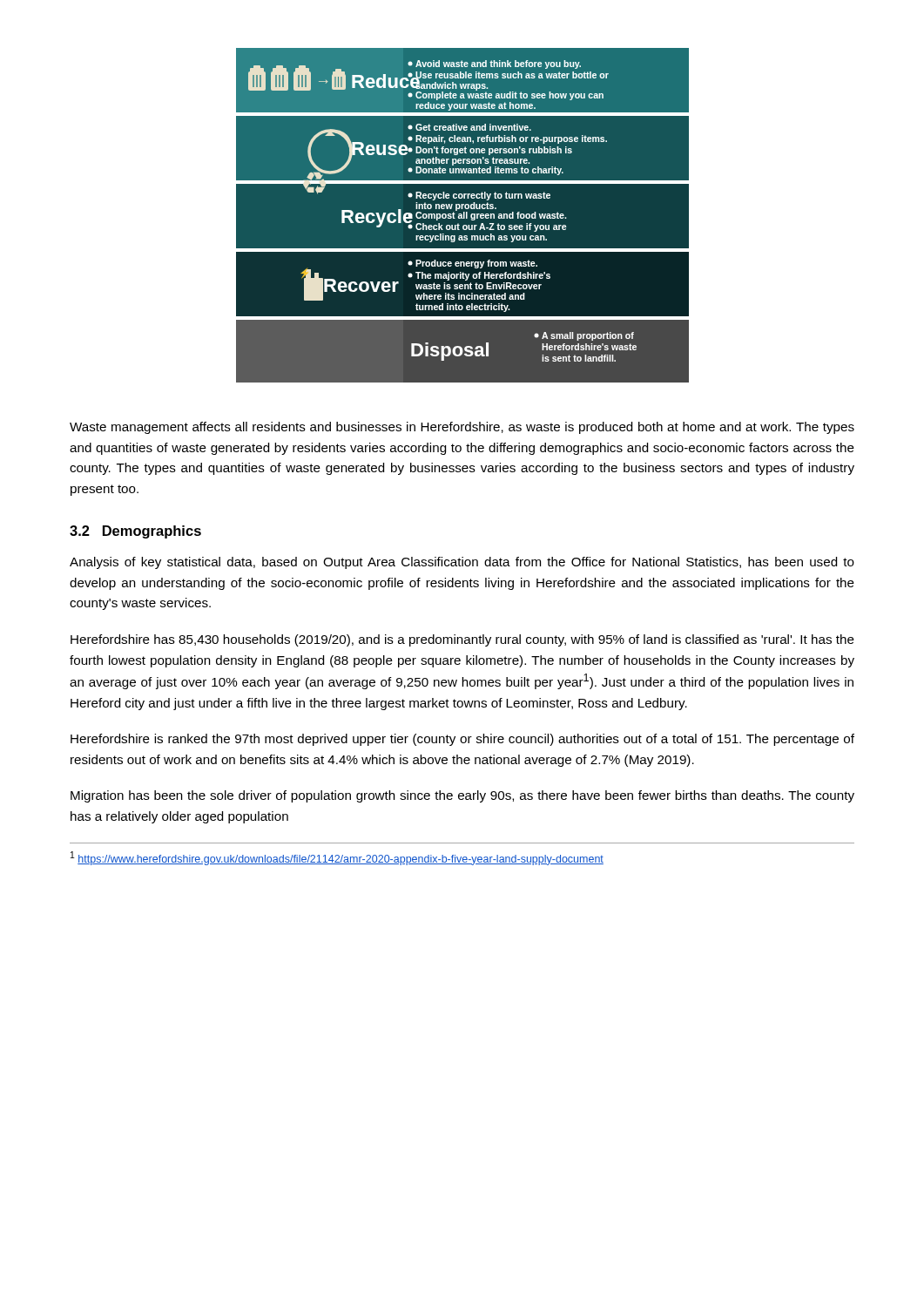Where is the passage that starts "Herefordshire has 85,430 households"?

click(x=462, y=671)
